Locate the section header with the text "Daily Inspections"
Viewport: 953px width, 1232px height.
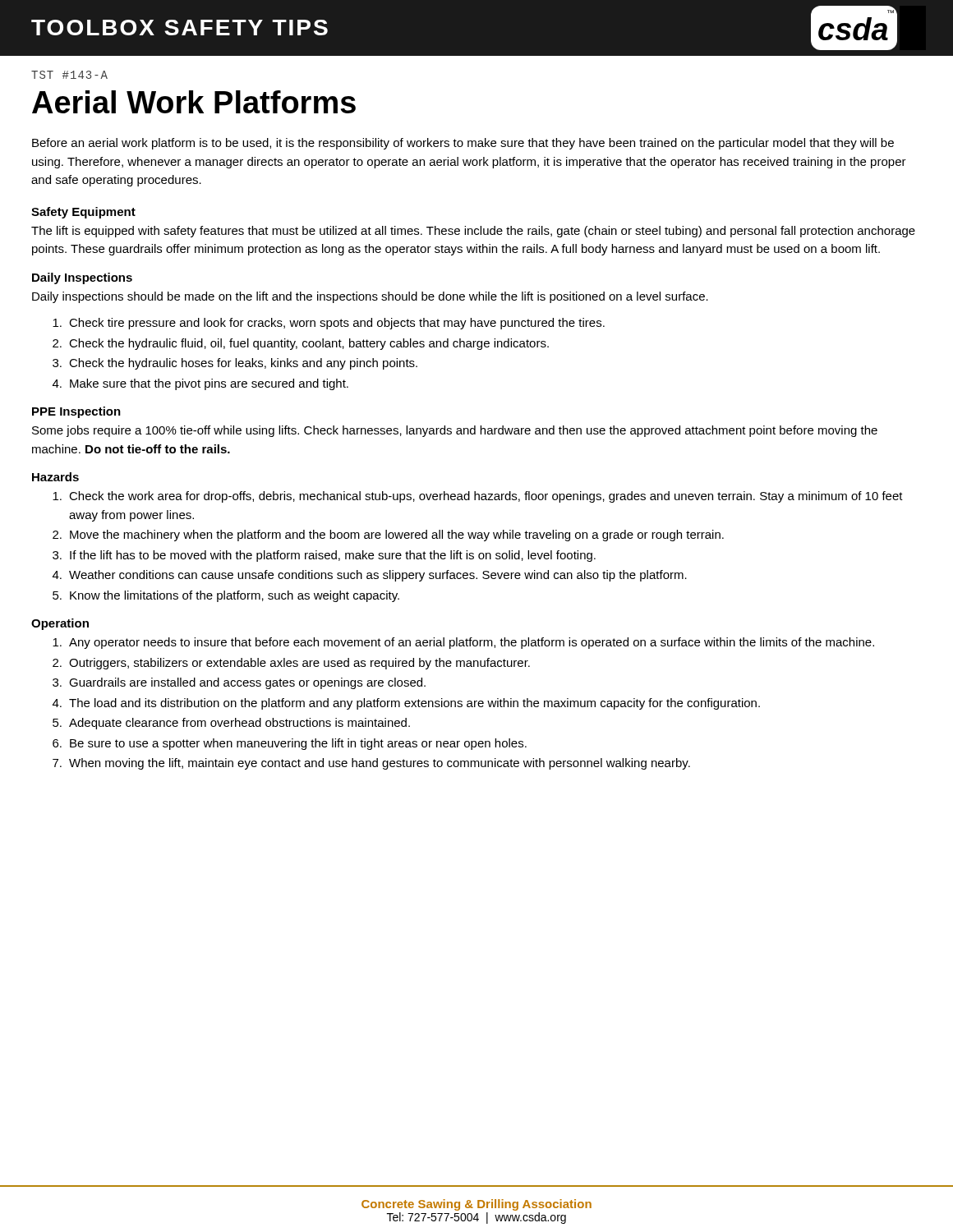coord(82,277)
